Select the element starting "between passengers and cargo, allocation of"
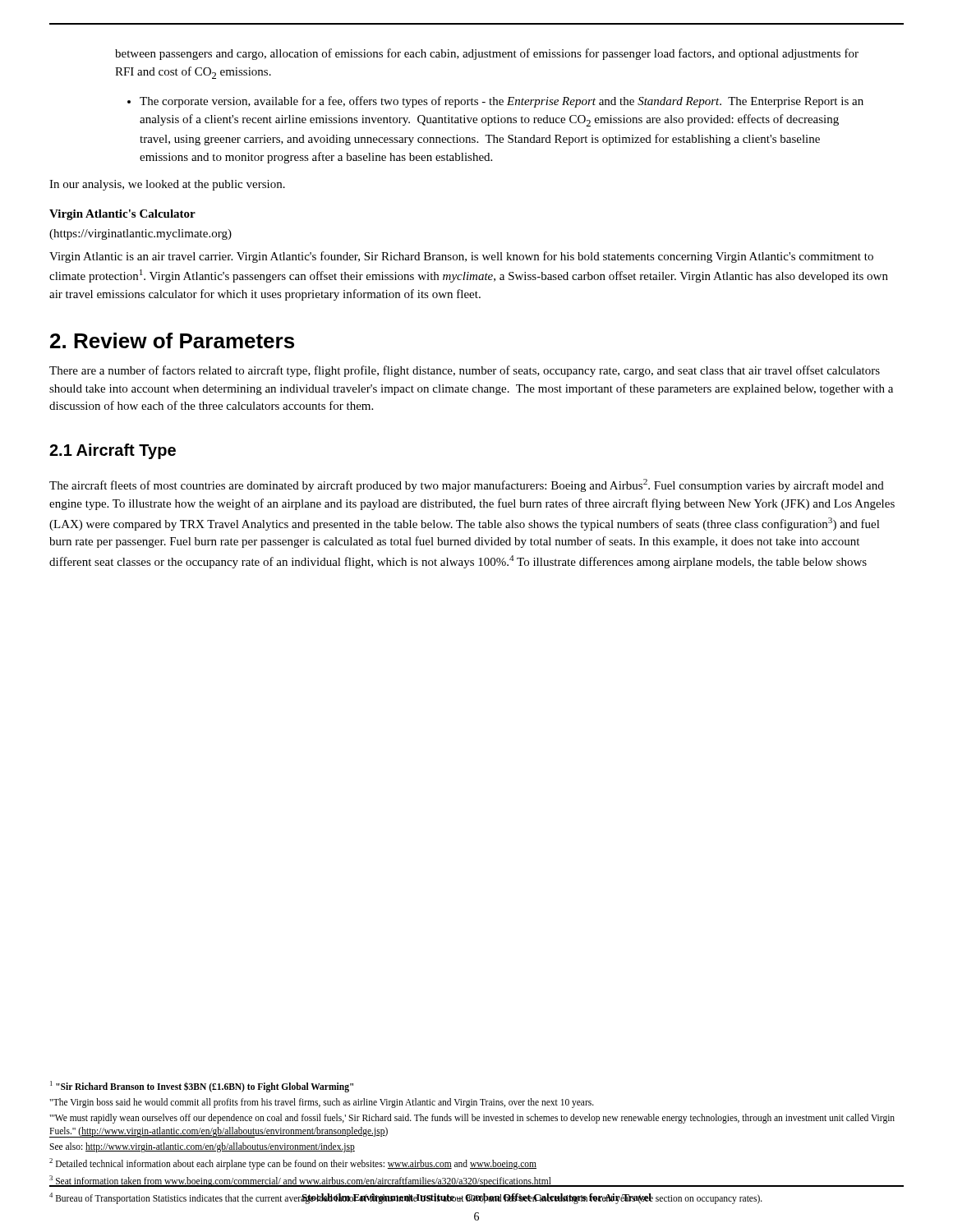 [493, 64]
